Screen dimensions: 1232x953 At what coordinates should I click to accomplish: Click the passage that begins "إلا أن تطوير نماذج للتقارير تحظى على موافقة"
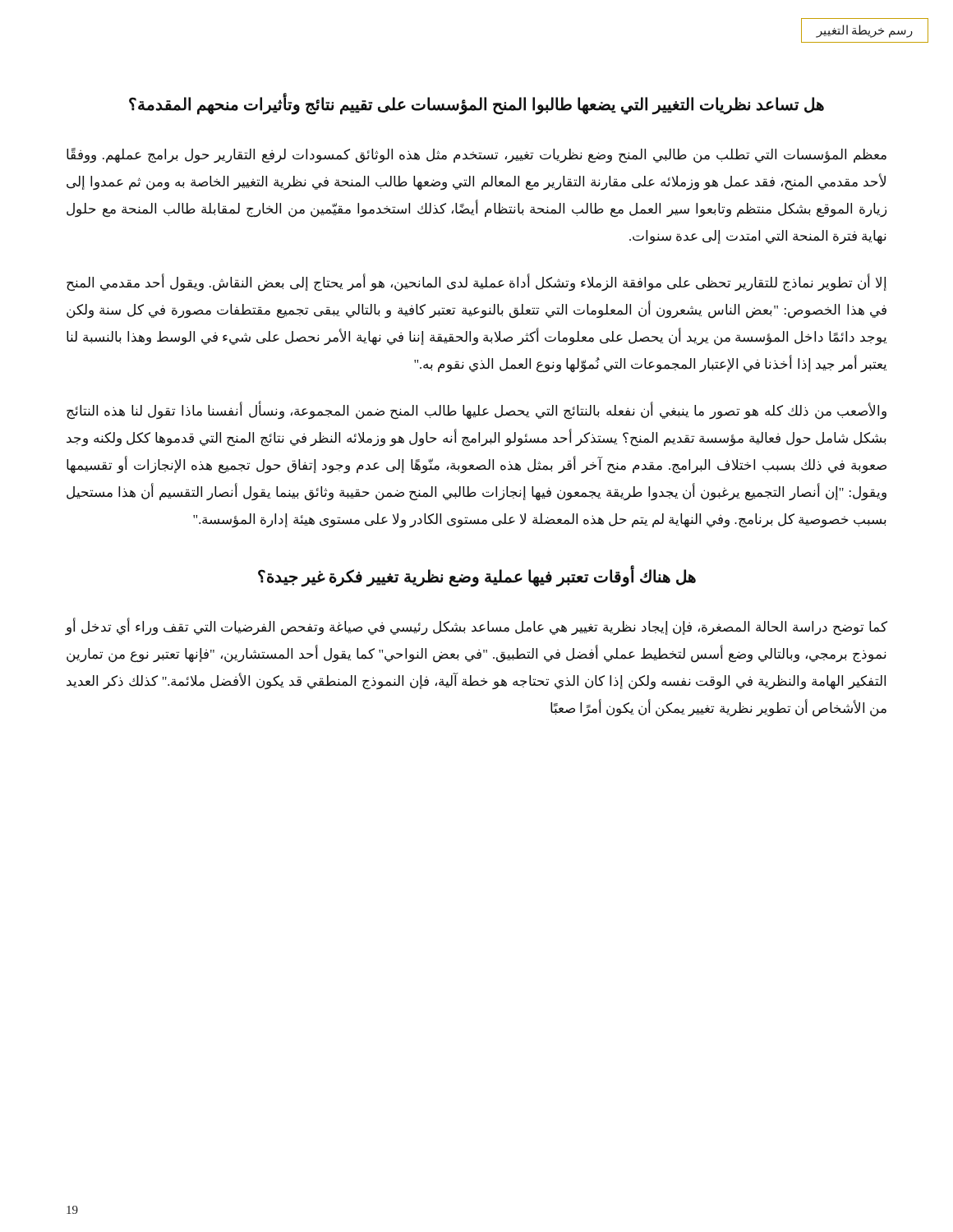point(476,324)
